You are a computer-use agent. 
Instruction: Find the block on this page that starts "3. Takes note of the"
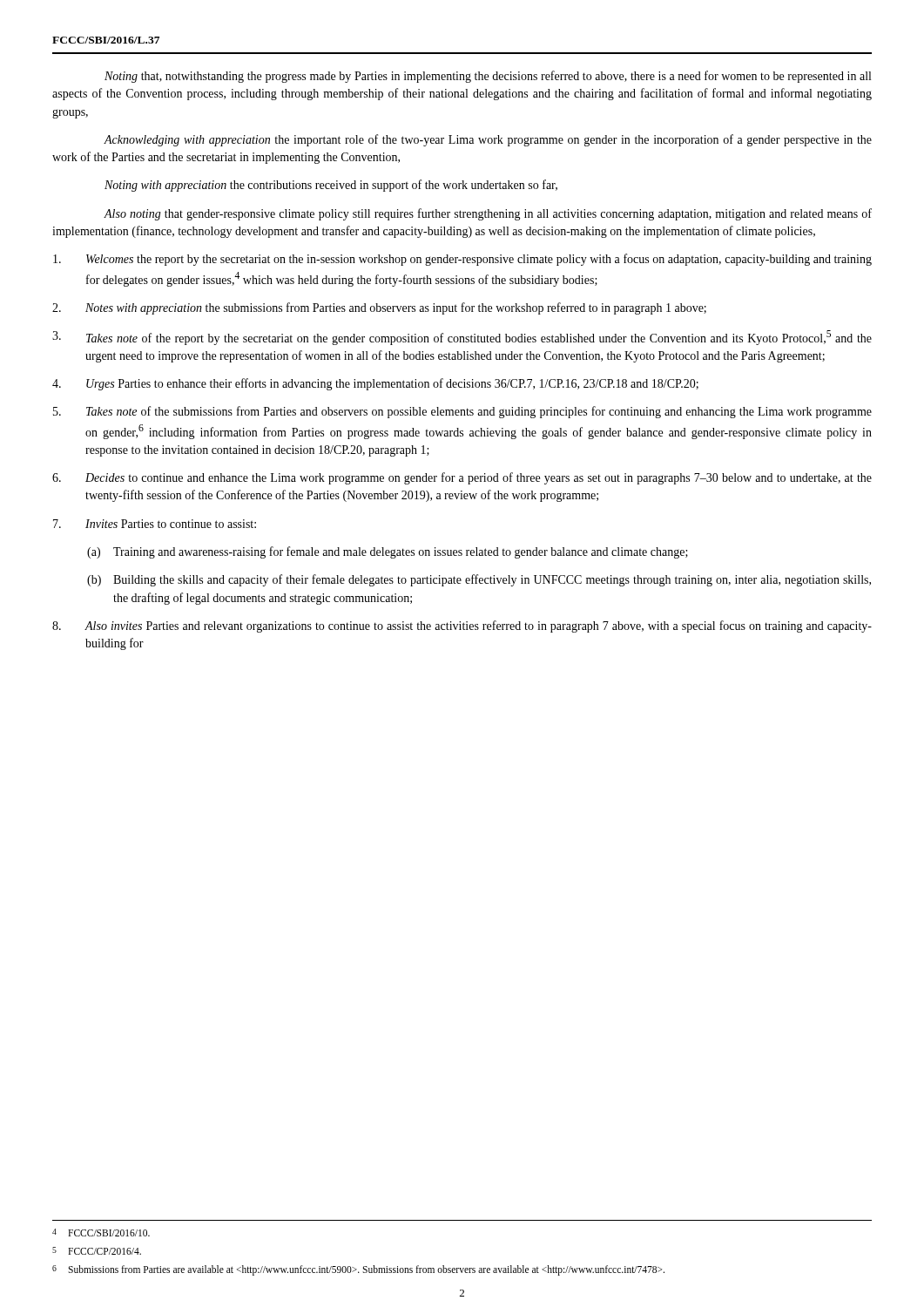point(462,346)
